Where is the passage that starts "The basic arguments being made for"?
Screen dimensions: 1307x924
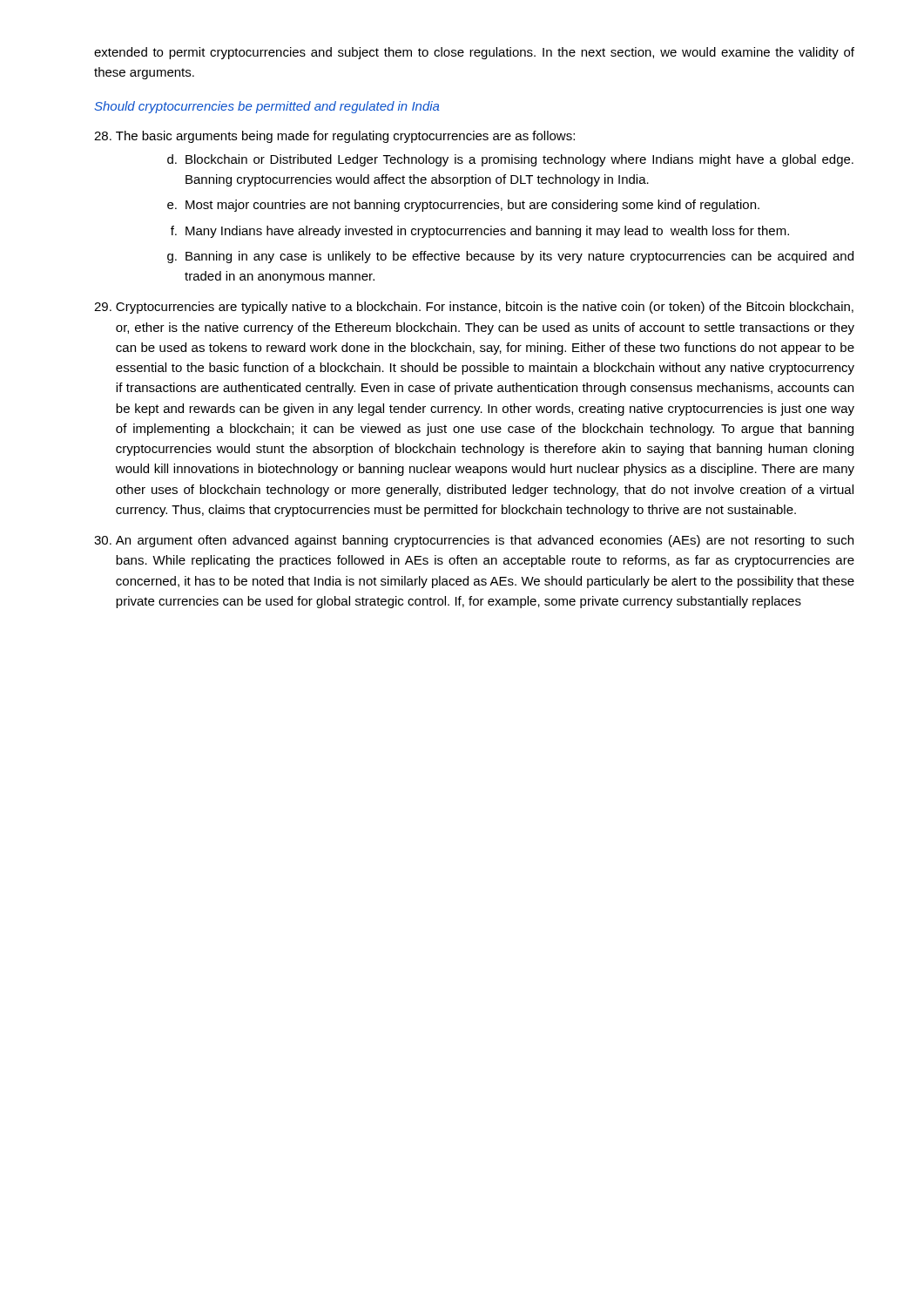click(x=335, y=135)
